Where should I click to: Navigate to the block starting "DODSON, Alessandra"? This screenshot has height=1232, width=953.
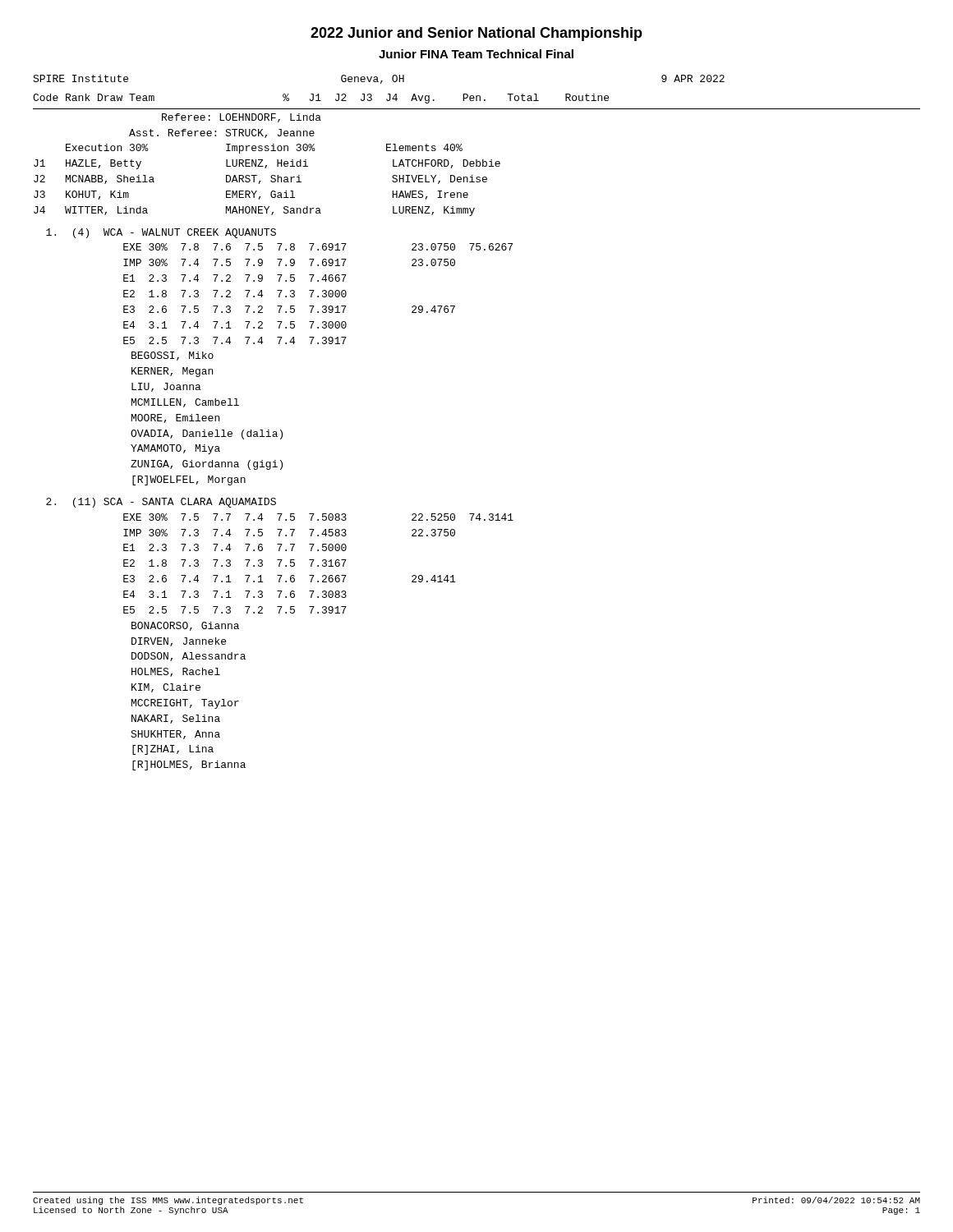pos(189,657)
